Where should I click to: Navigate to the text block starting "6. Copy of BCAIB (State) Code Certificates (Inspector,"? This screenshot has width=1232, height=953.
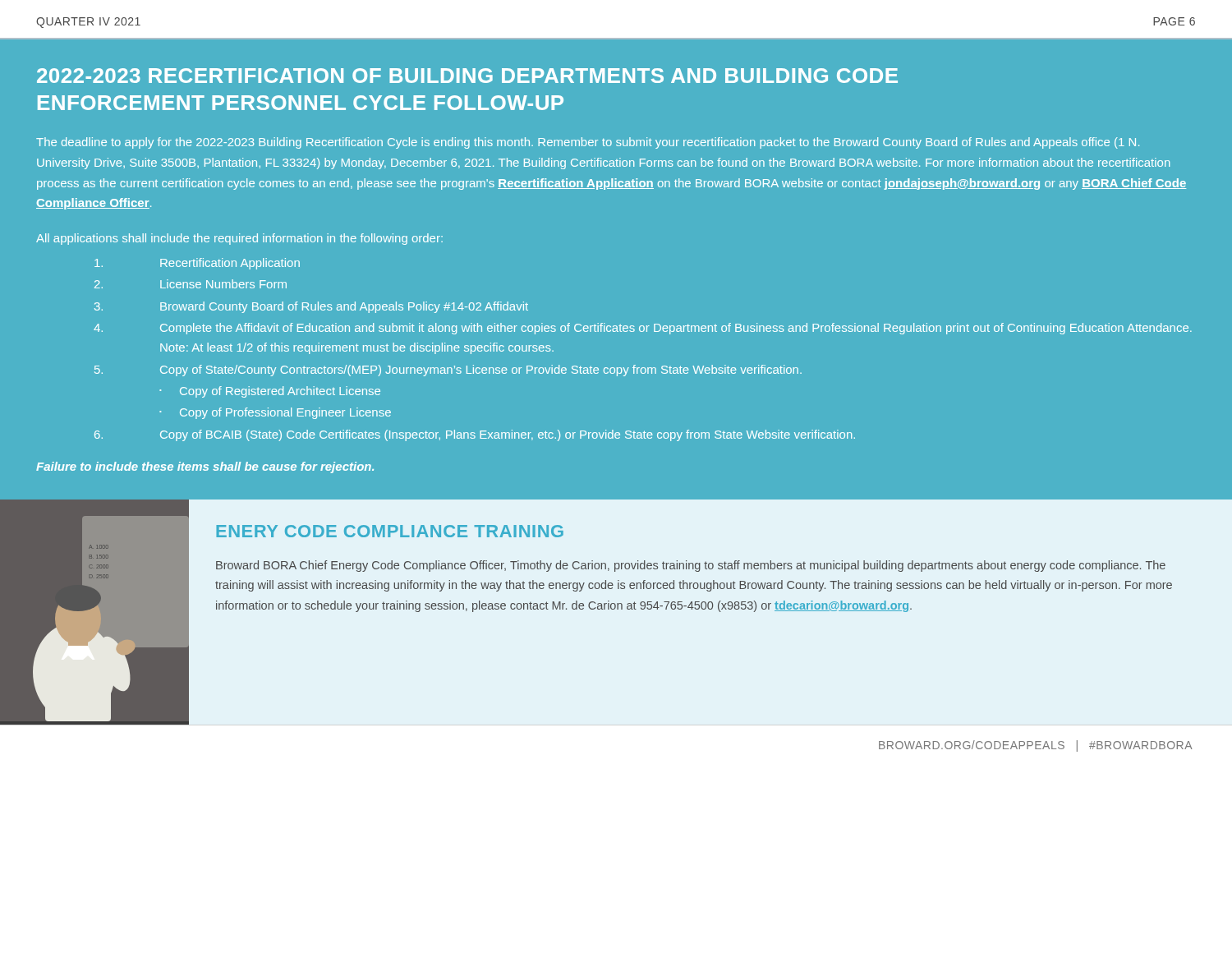click(x=446, y=434)
